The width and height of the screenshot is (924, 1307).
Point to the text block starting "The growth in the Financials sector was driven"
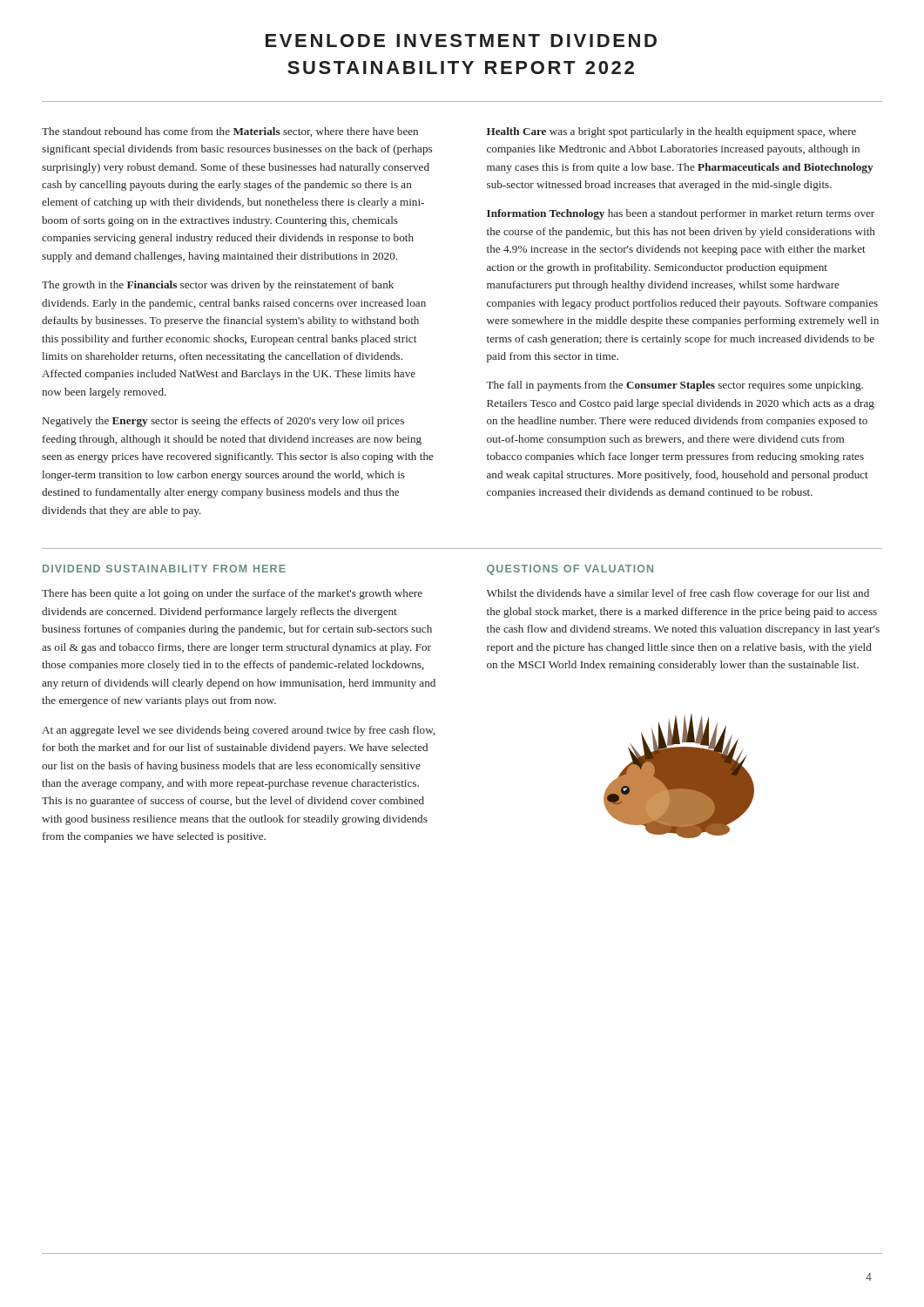click(234, 338)
